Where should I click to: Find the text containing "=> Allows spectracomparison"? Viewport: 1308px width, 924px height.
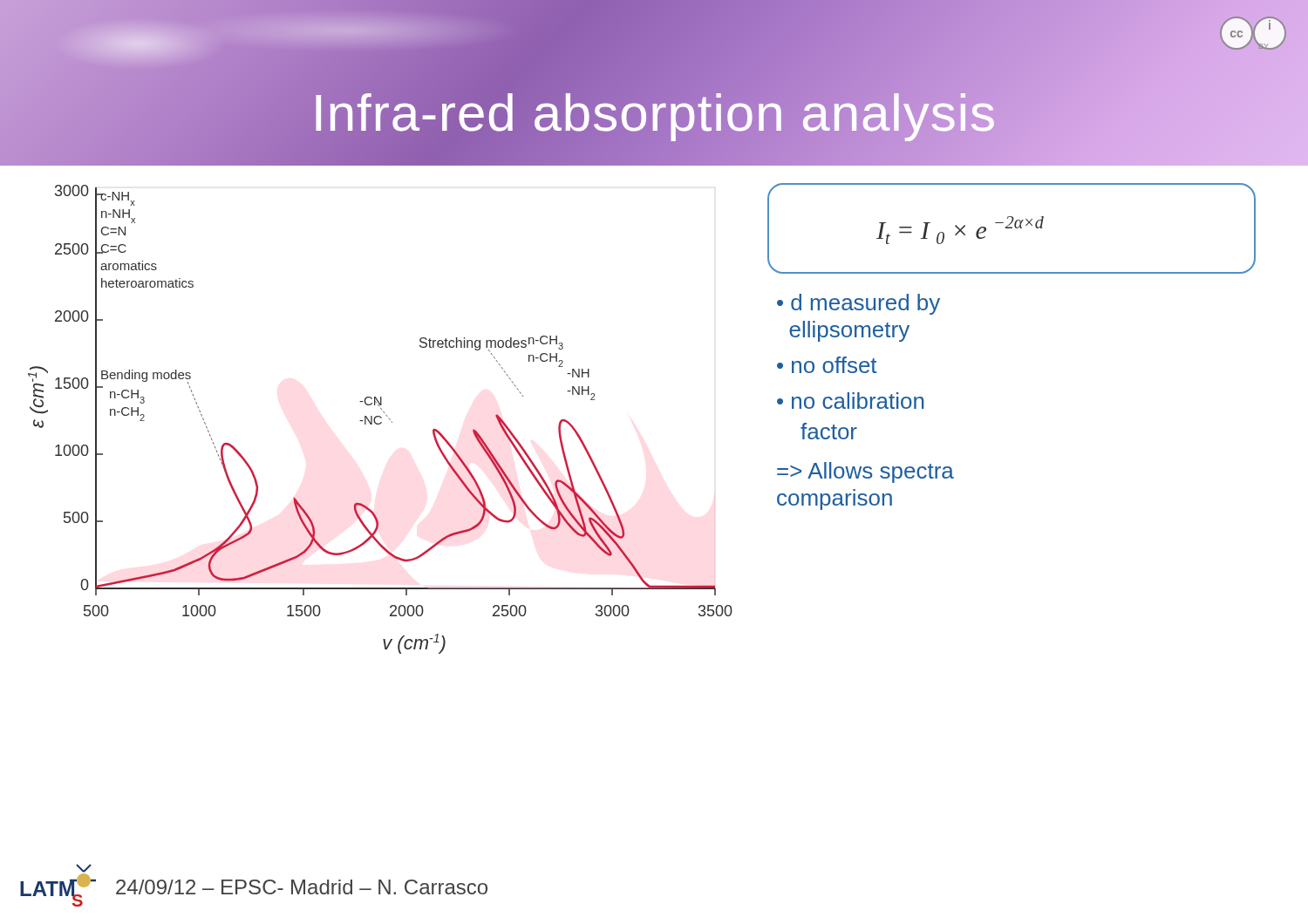click(865, 484)
